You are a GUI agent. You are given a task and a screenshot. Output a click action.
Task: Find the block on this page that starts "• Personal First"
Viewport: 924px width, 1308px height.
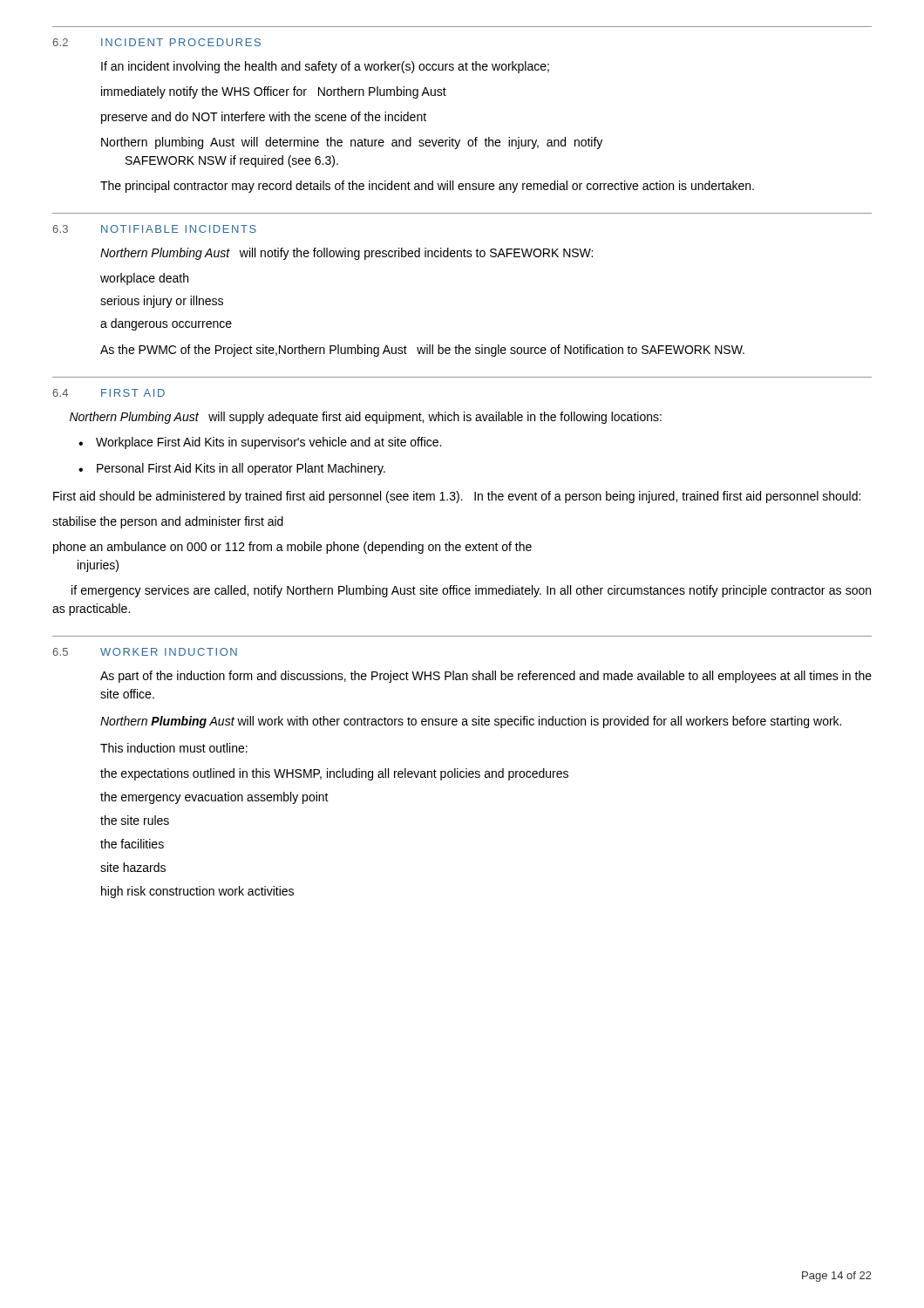pos(232,470)
